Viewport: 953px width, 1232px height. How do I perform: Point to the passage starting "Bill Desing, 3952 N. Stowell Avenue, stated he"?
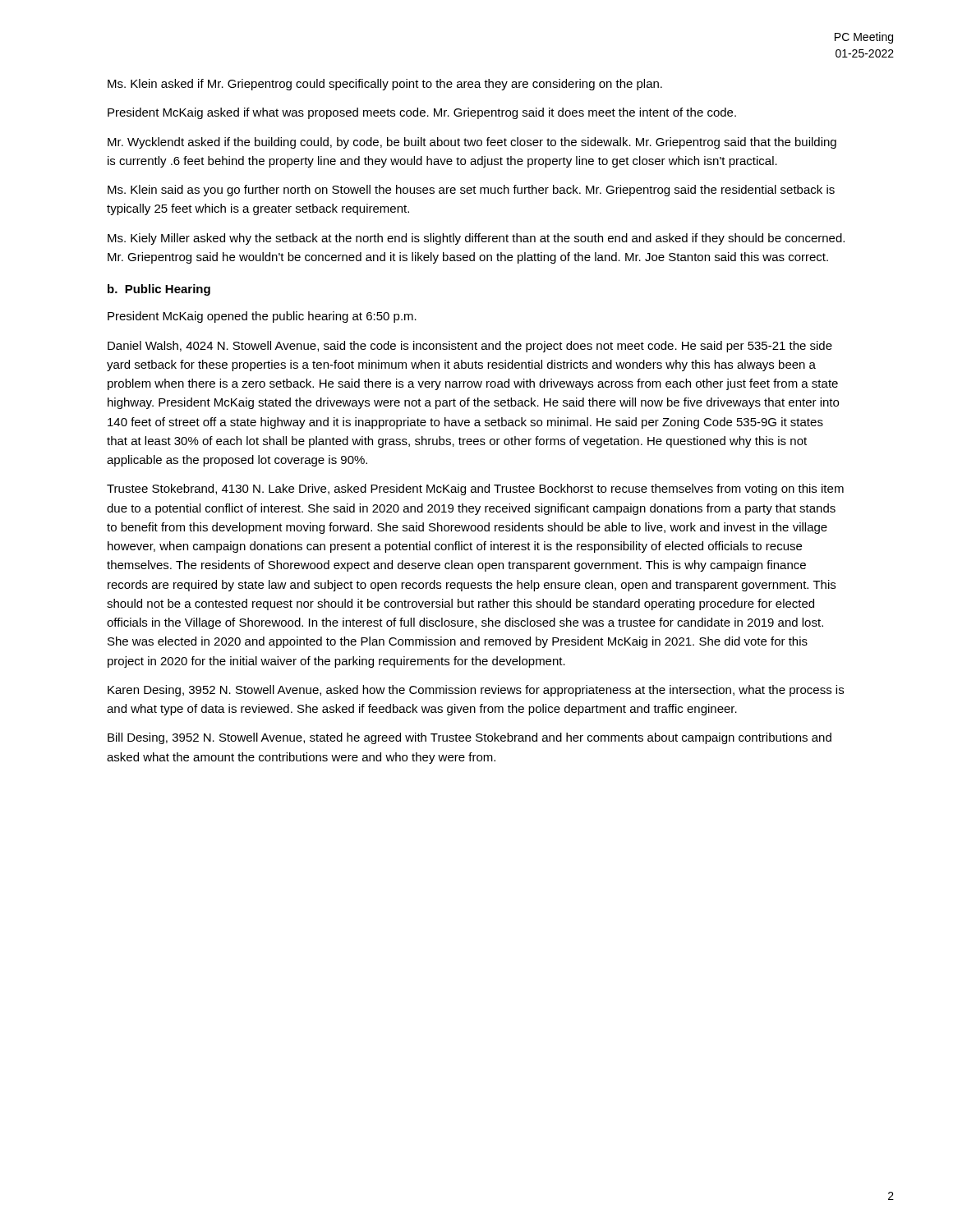pyautogui.click(x=469, y=747)
